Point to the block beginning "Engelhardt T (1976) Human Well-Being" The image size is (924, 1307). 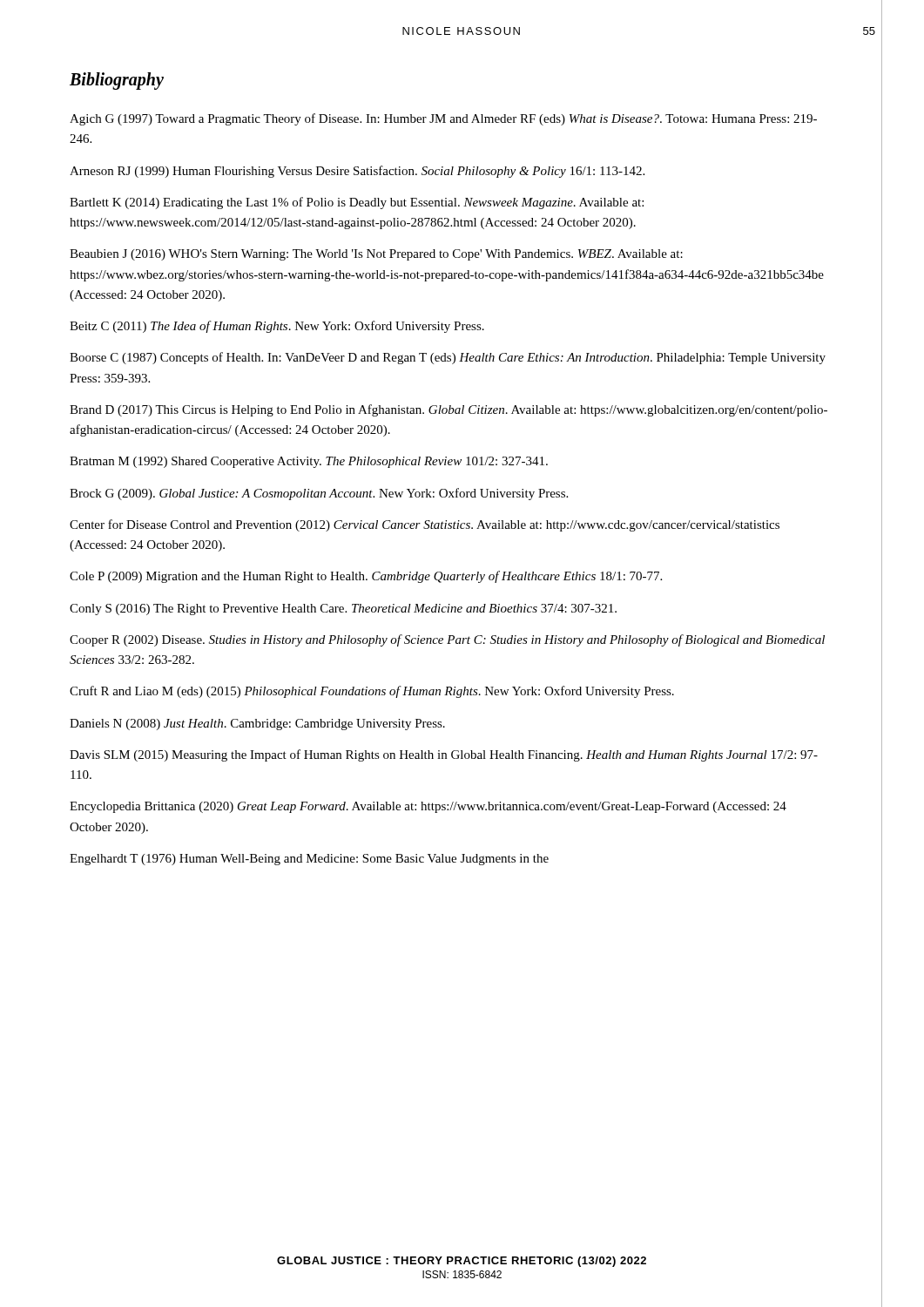(309, 858)
